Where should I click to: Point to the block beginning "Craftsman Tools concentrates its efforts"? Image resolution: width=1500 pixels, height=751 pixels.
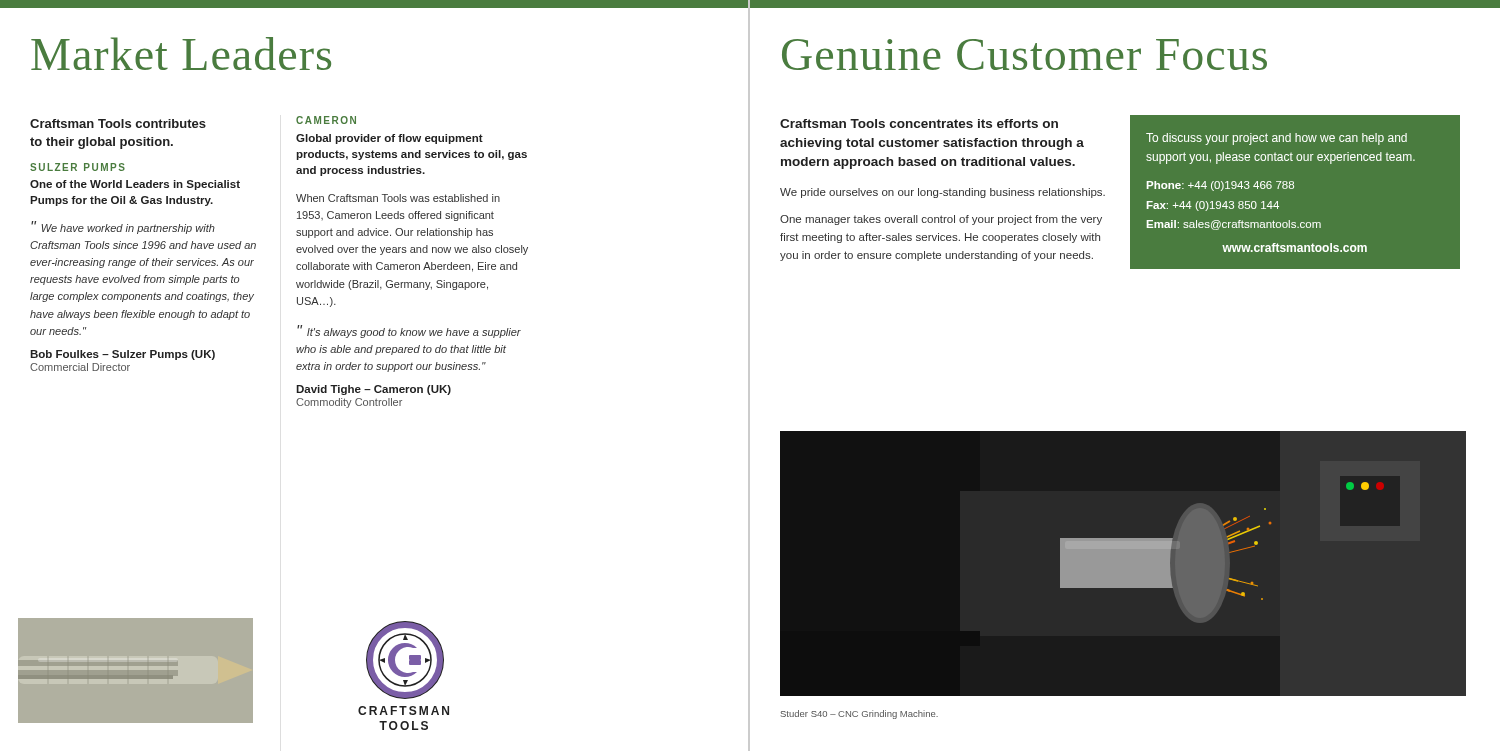pyautogui.click(x=932, y=142)
